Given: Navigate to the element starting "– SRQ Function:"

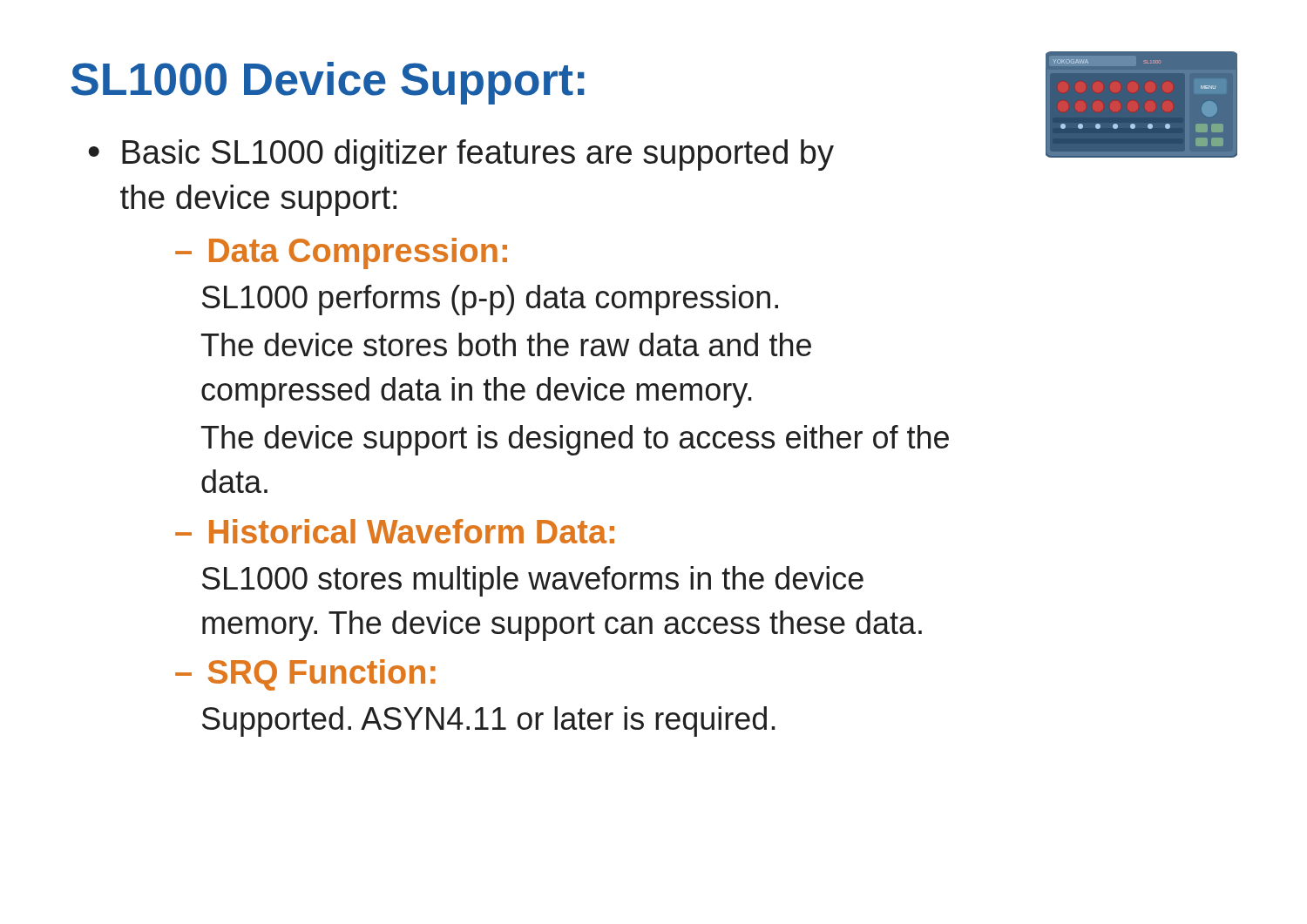Looking at the screenshot, I should [x=306, y=673].
